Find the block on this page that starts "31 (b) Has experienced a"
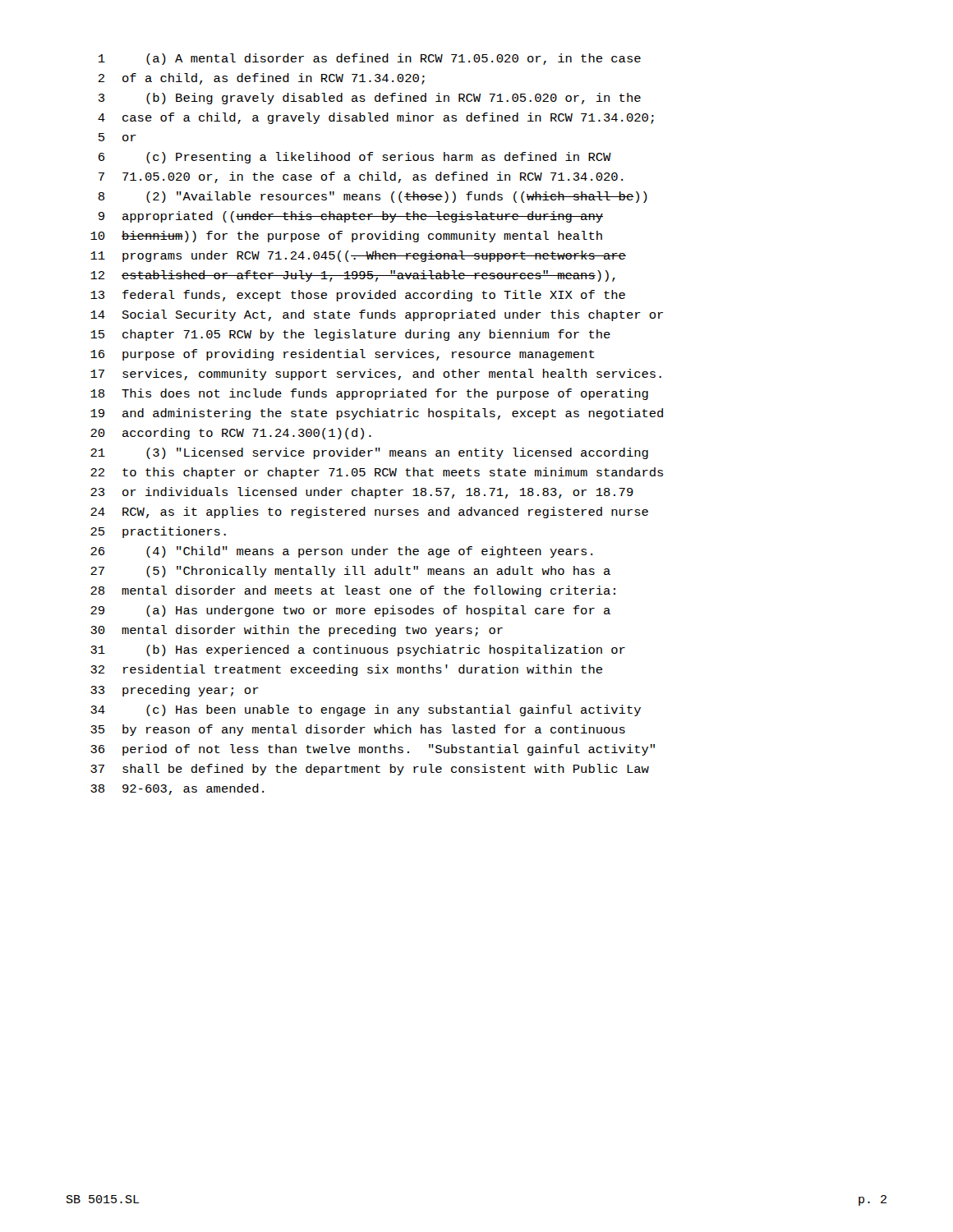Viewport: 953px width, 1232px height. (x=476, y=671)
